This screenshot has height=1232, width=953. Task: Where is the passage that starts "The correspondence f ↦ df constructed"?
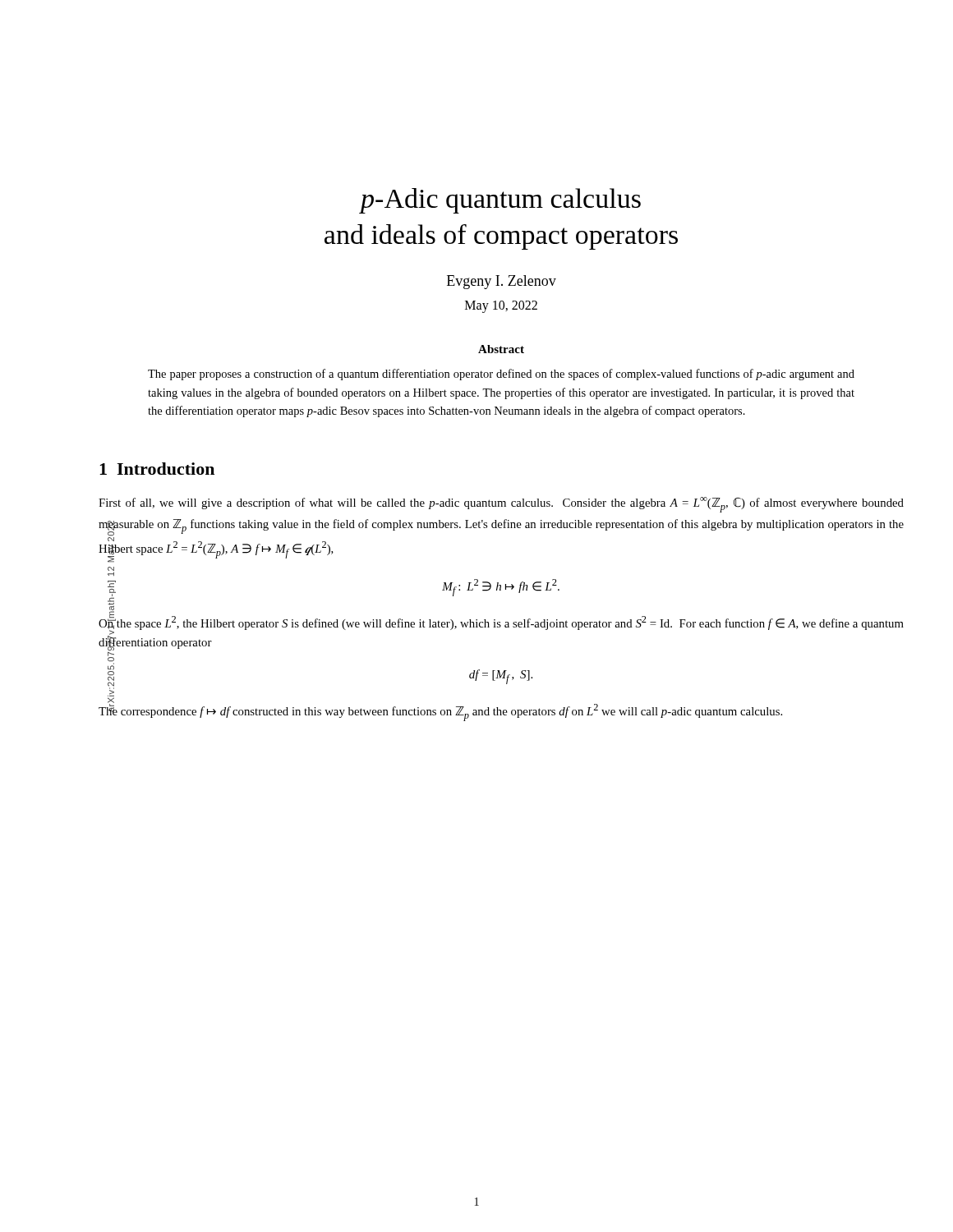[x=441, y=711]
